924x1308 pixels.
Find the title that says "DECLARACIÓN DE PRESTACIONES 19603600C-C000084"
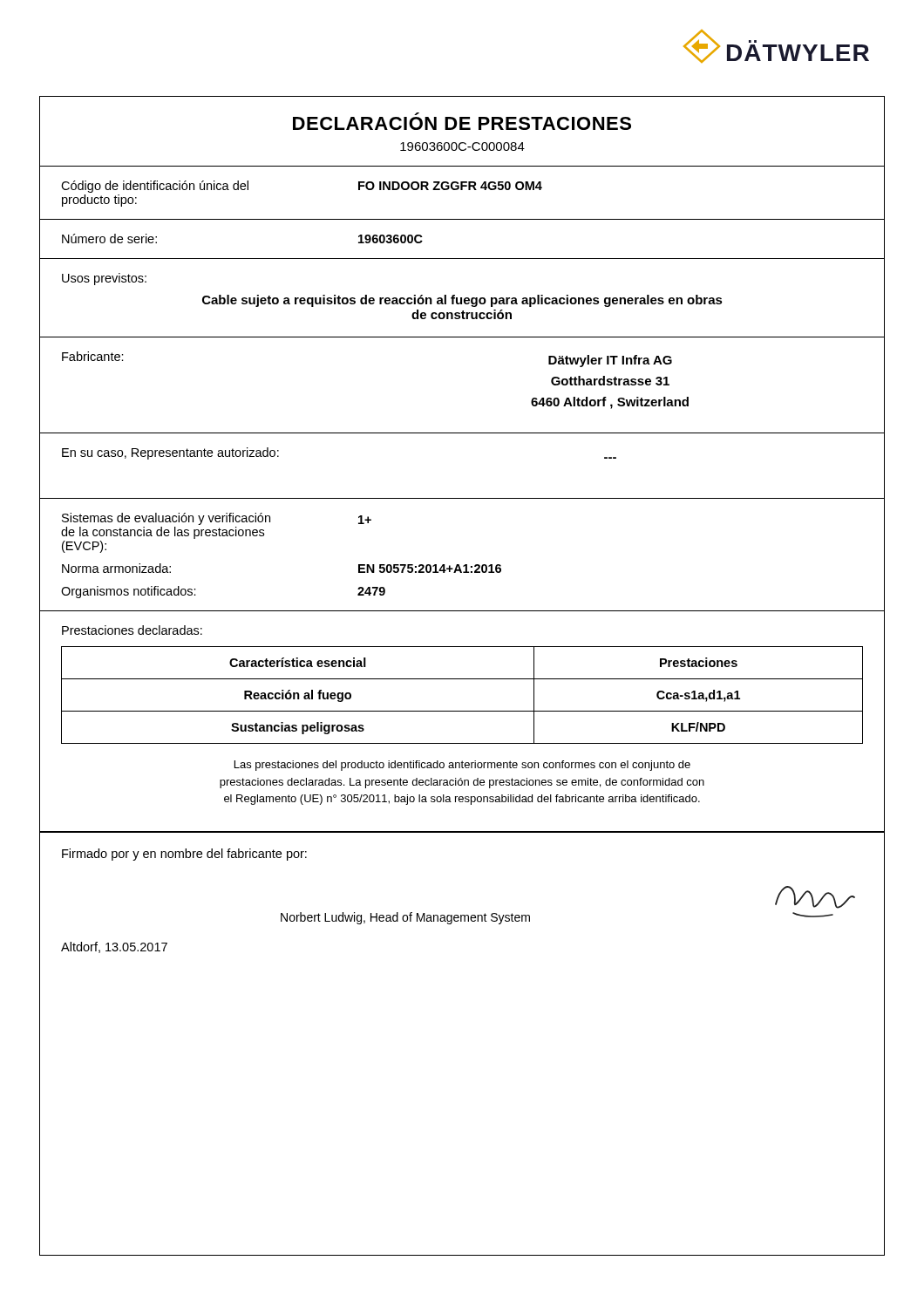pos(462,133)
